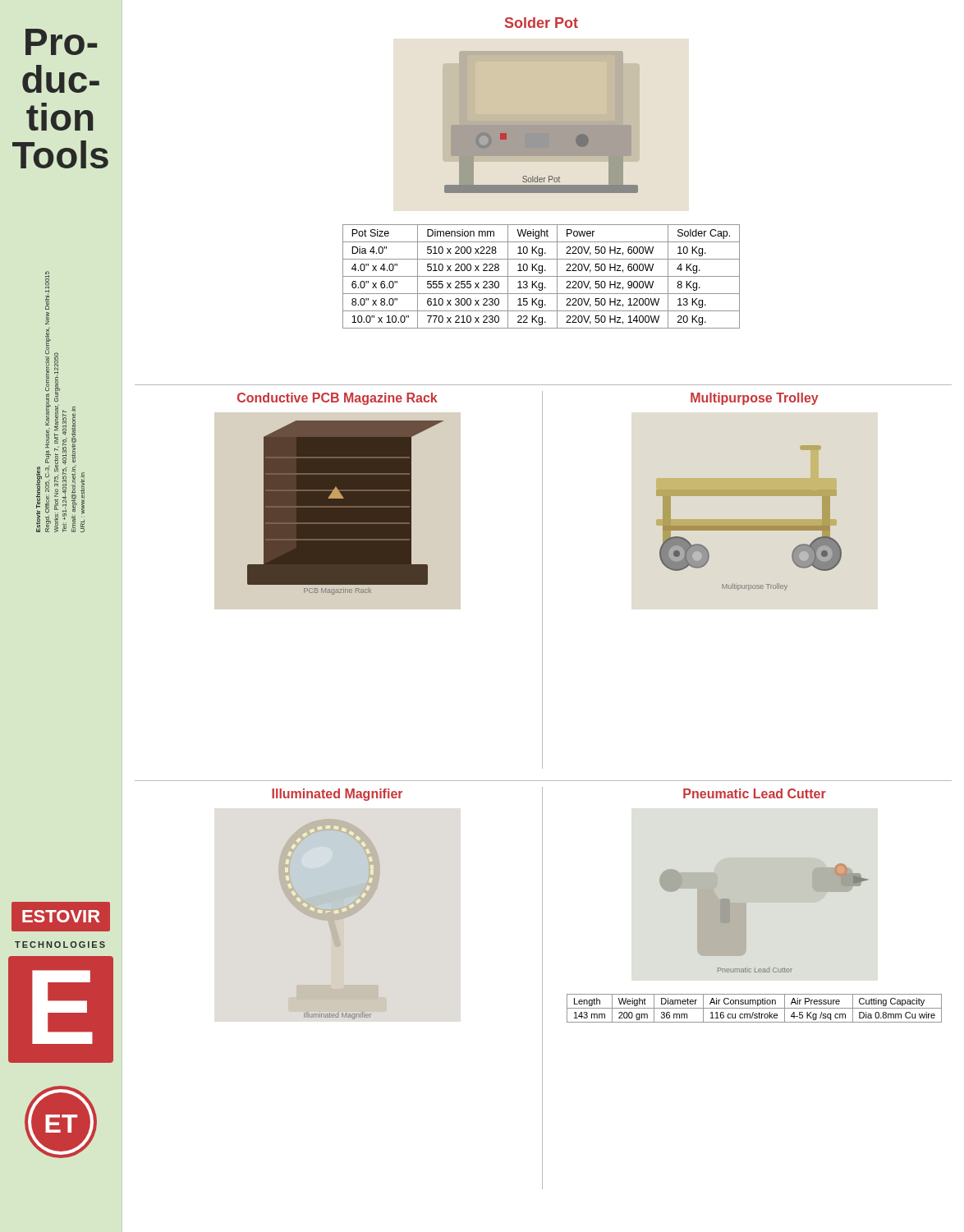Point to the block beginning "Estovir Technologies Regd. Office: 205,"
This screenshot has height=1232, width=964.
point(61,402)
